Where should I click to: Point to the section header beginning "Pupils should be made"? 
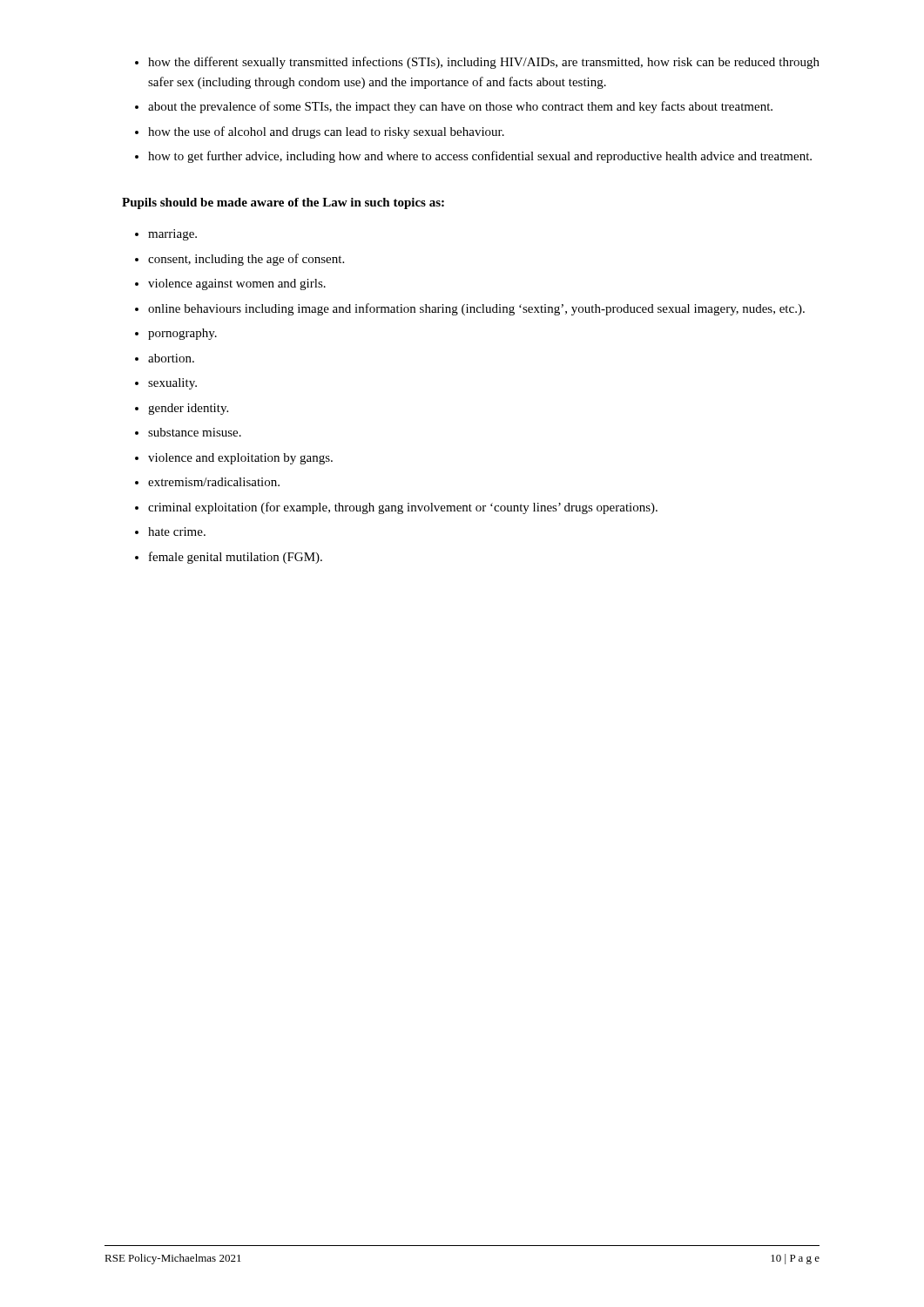tap(284, 202)
